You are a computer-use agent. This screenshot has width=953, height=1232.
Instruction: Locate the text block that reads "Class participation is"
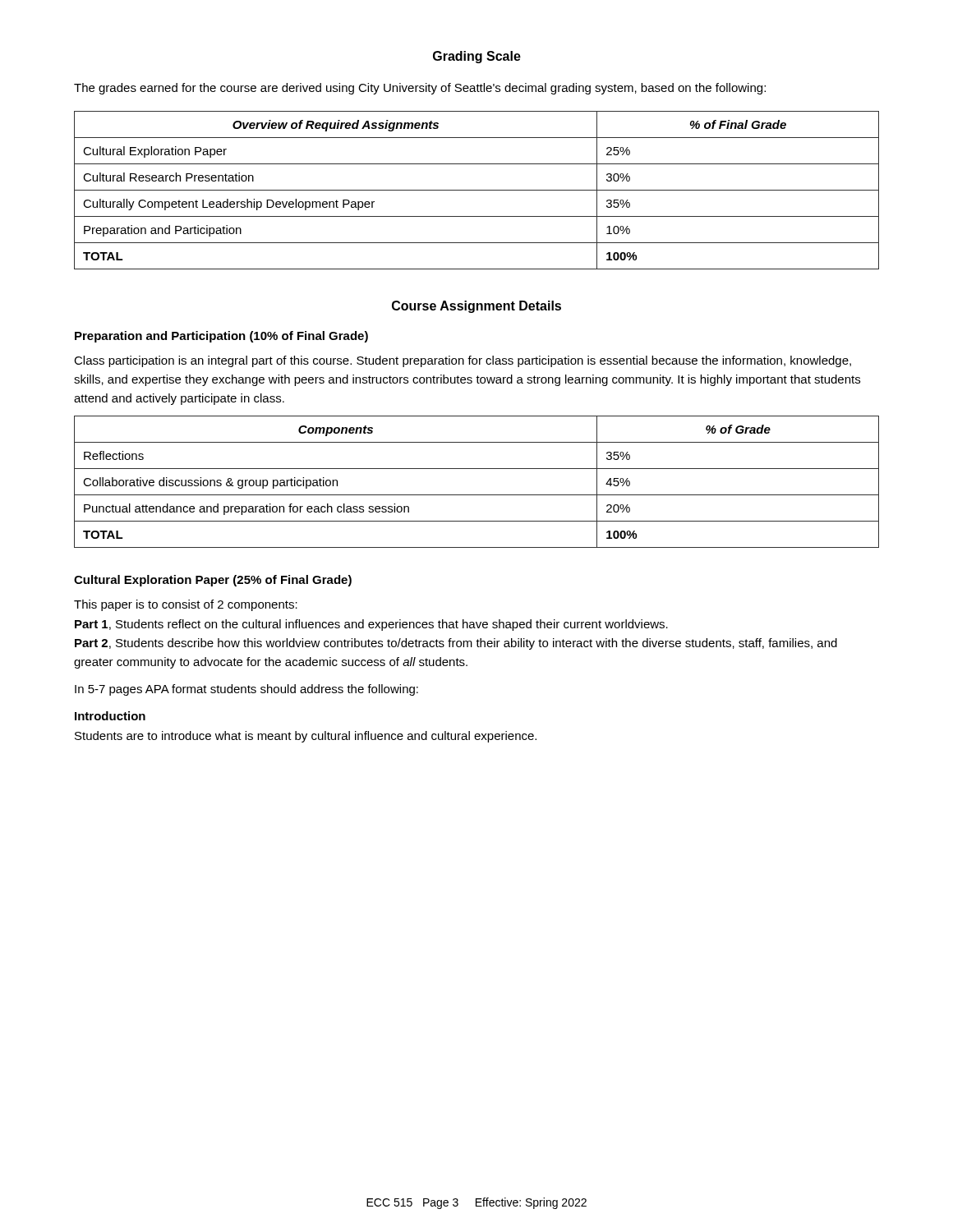pyautogui.click(x=467, y=379)
